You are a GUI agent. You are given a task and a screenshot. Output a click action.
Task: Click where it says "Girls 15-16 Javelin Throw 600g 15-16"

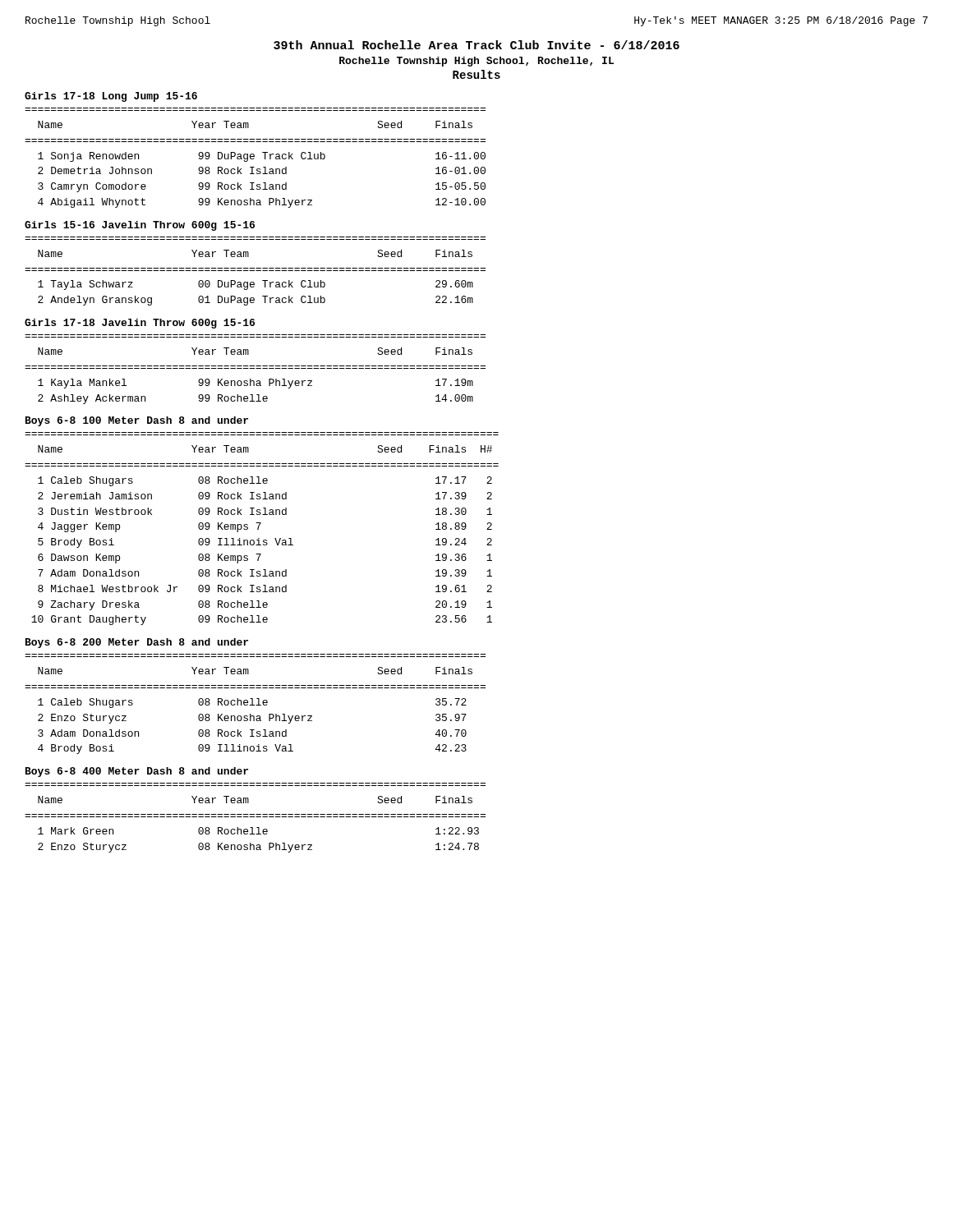point(140,225)
